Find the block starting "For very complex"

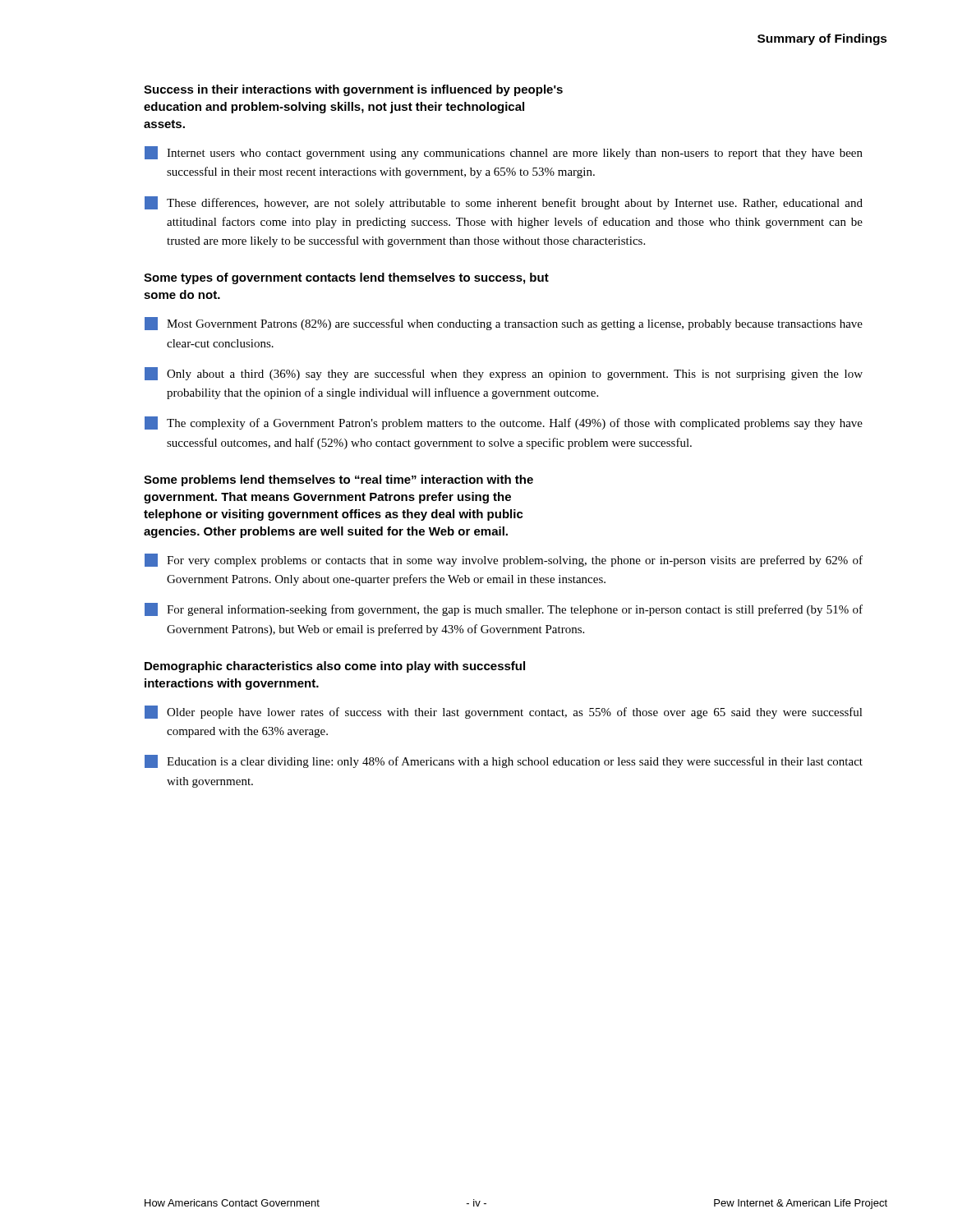503,570
